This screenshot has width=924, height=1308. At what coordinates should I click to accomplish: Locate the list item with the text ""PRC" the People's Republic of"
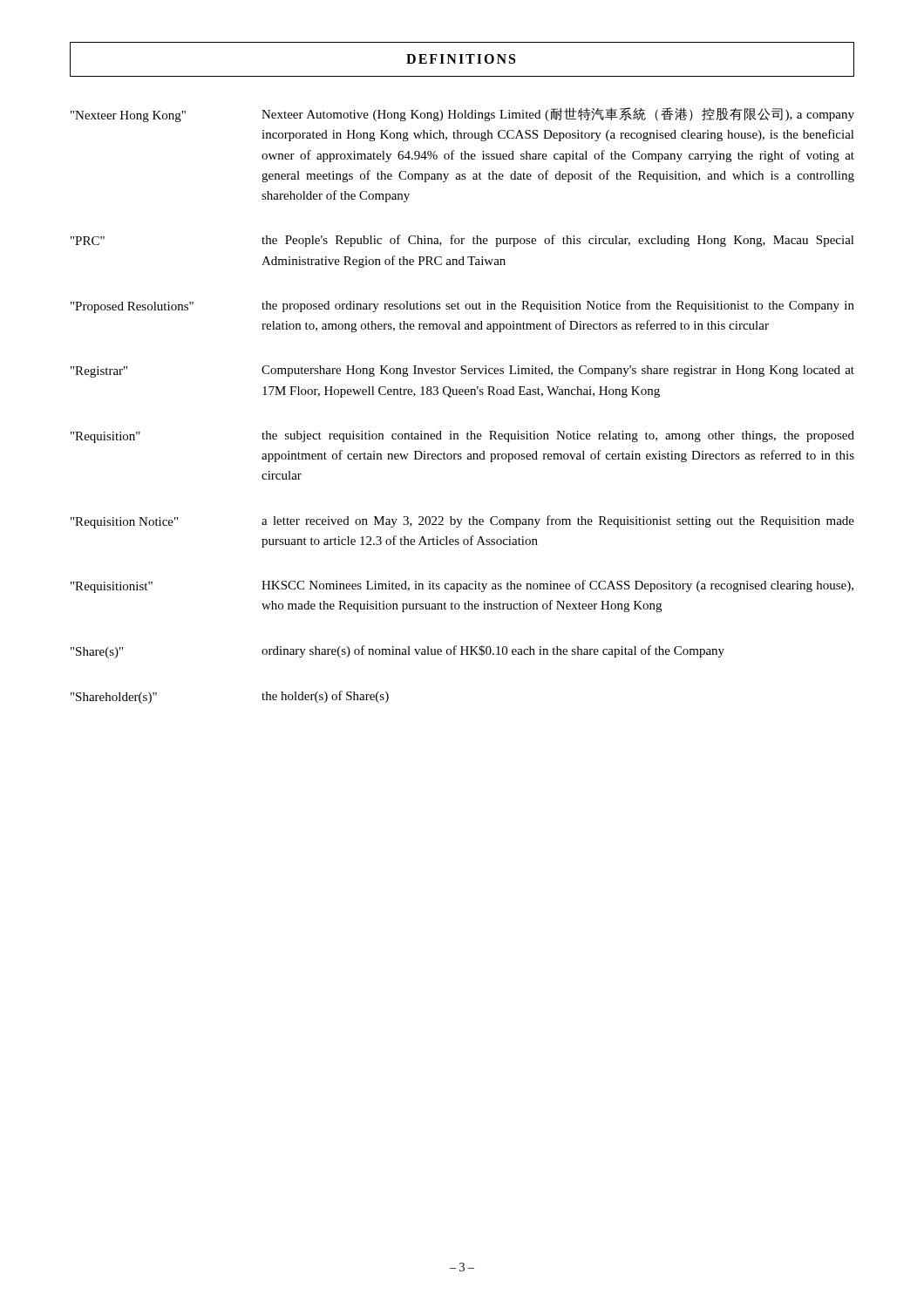pyautogui.click(x=462, y=251)
